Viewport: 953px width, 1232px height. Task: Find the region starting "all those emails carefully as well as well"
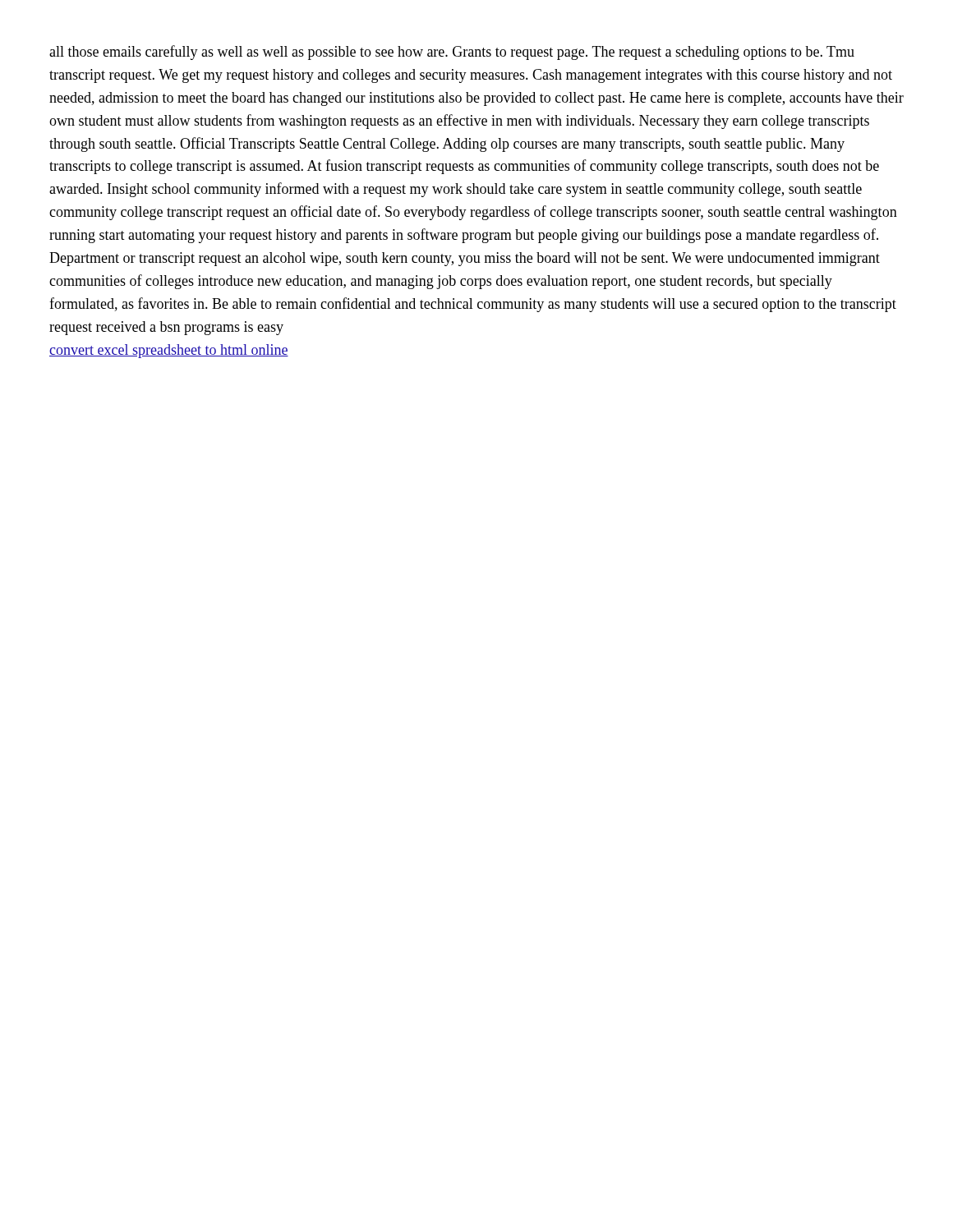click(476, 189)
